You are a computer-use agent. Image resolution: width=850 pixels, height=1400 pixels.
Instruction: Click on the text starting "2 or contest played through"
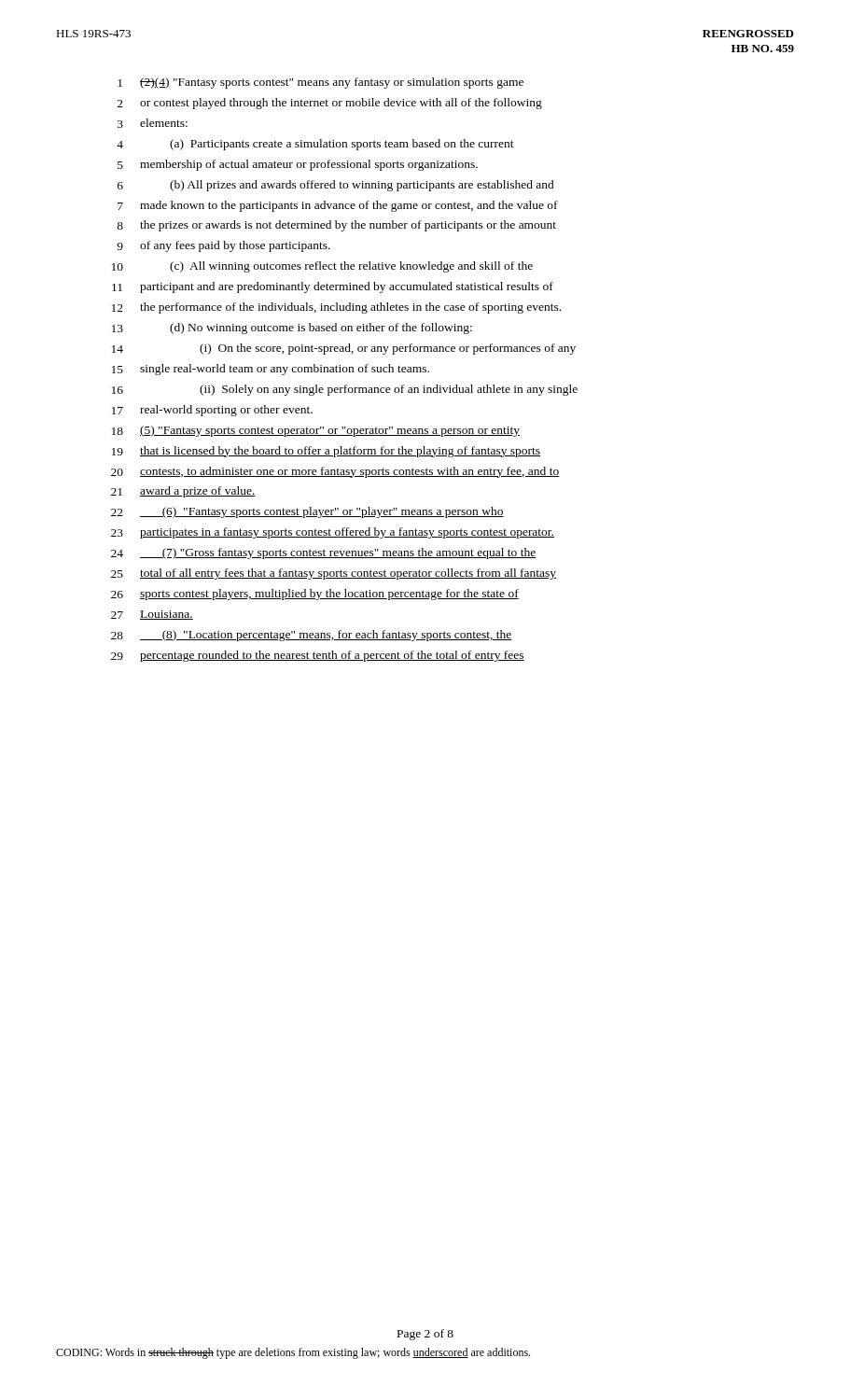pyautogui.click(x=425, y=103)
